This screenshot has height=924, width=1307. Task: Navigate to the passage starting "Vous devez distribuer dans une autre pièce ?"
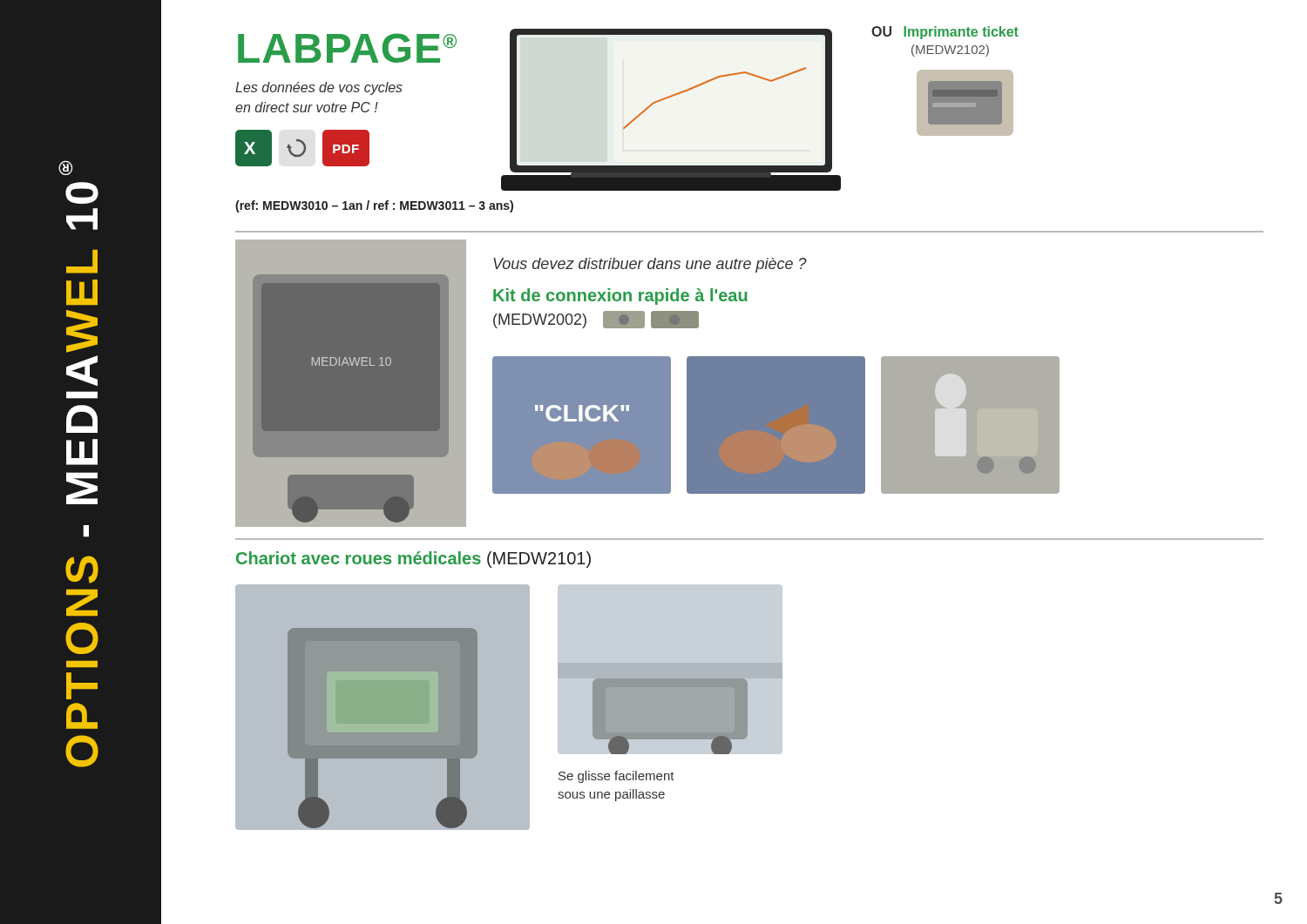649,264
